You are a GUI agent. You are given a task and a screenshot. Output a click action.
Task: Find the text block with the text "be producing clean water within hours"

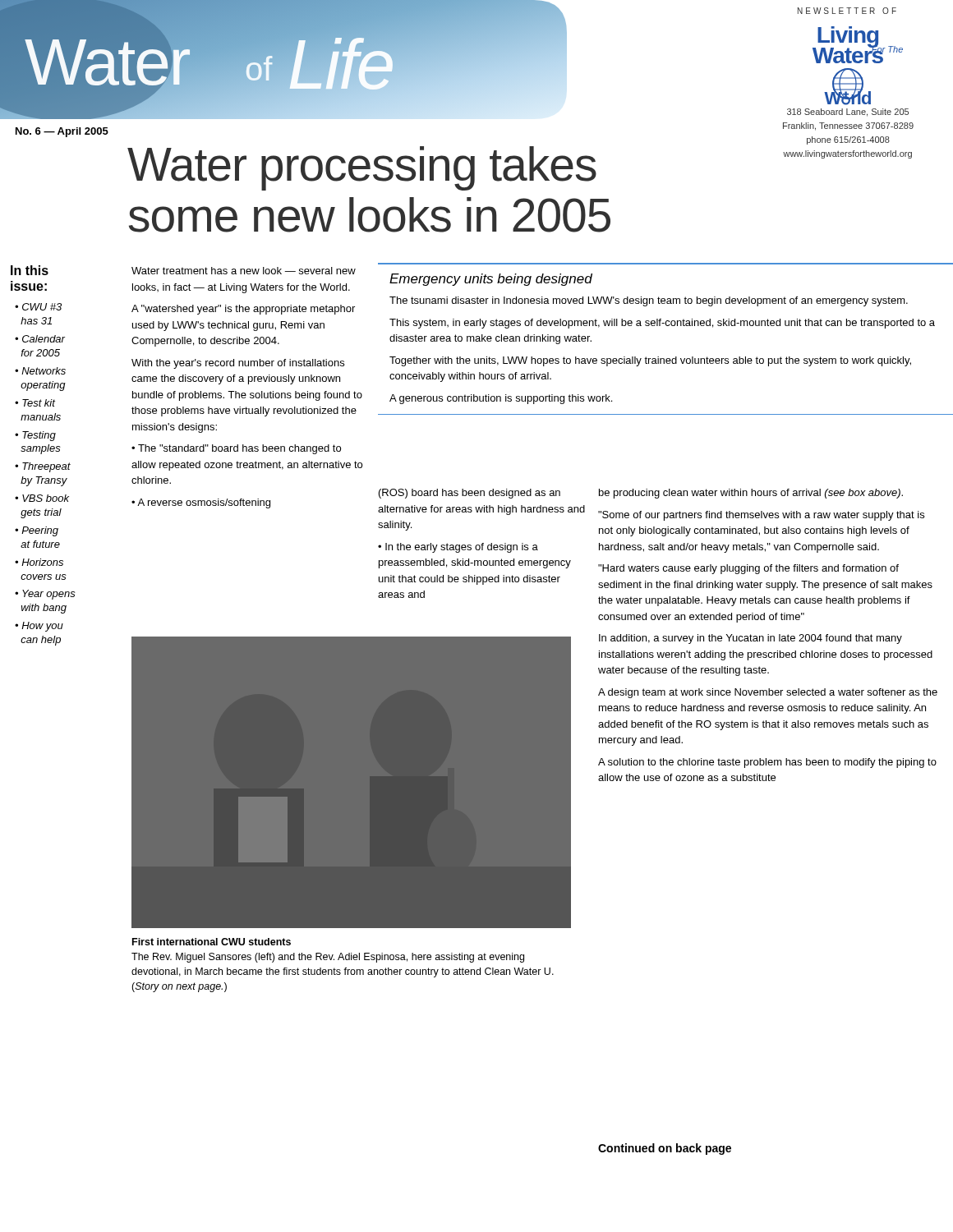(x=769, y=635)
